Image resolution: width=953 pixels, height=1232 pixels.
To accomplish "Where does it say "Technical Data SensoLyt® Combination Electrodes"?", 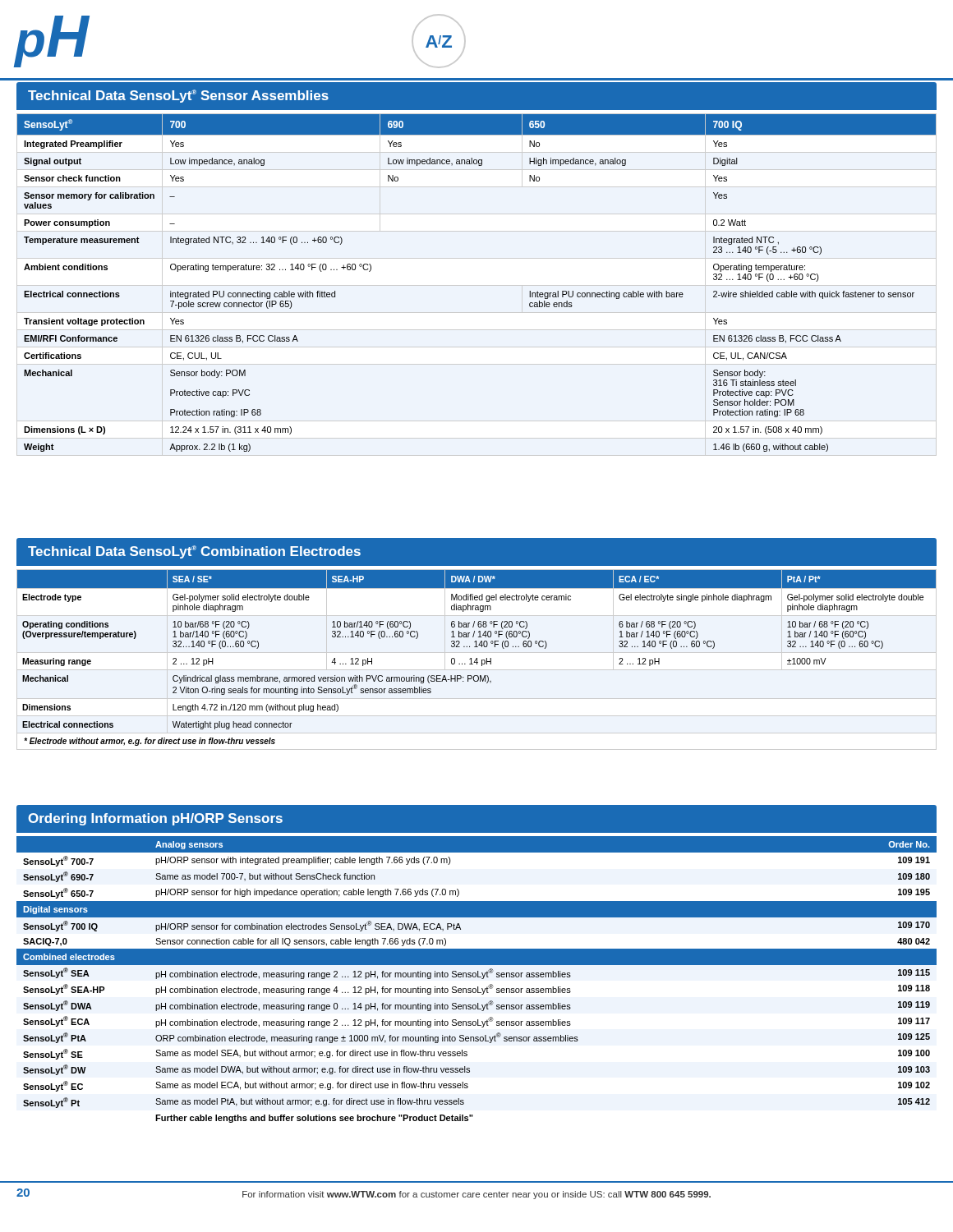I will click(x=476, y=552).
